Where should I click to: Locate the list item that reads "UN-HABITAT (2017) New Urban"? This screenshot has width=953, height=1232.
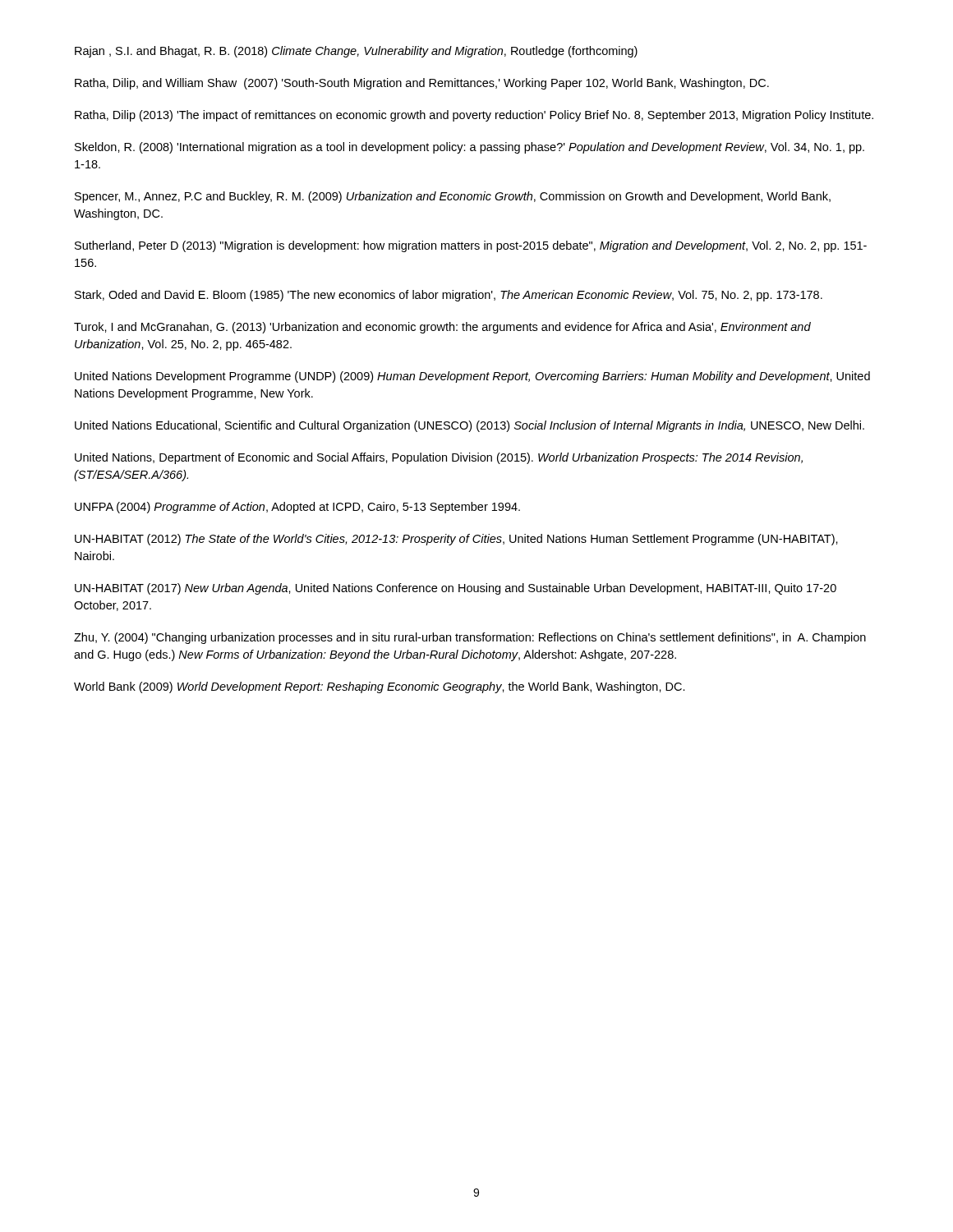[455, 597]
